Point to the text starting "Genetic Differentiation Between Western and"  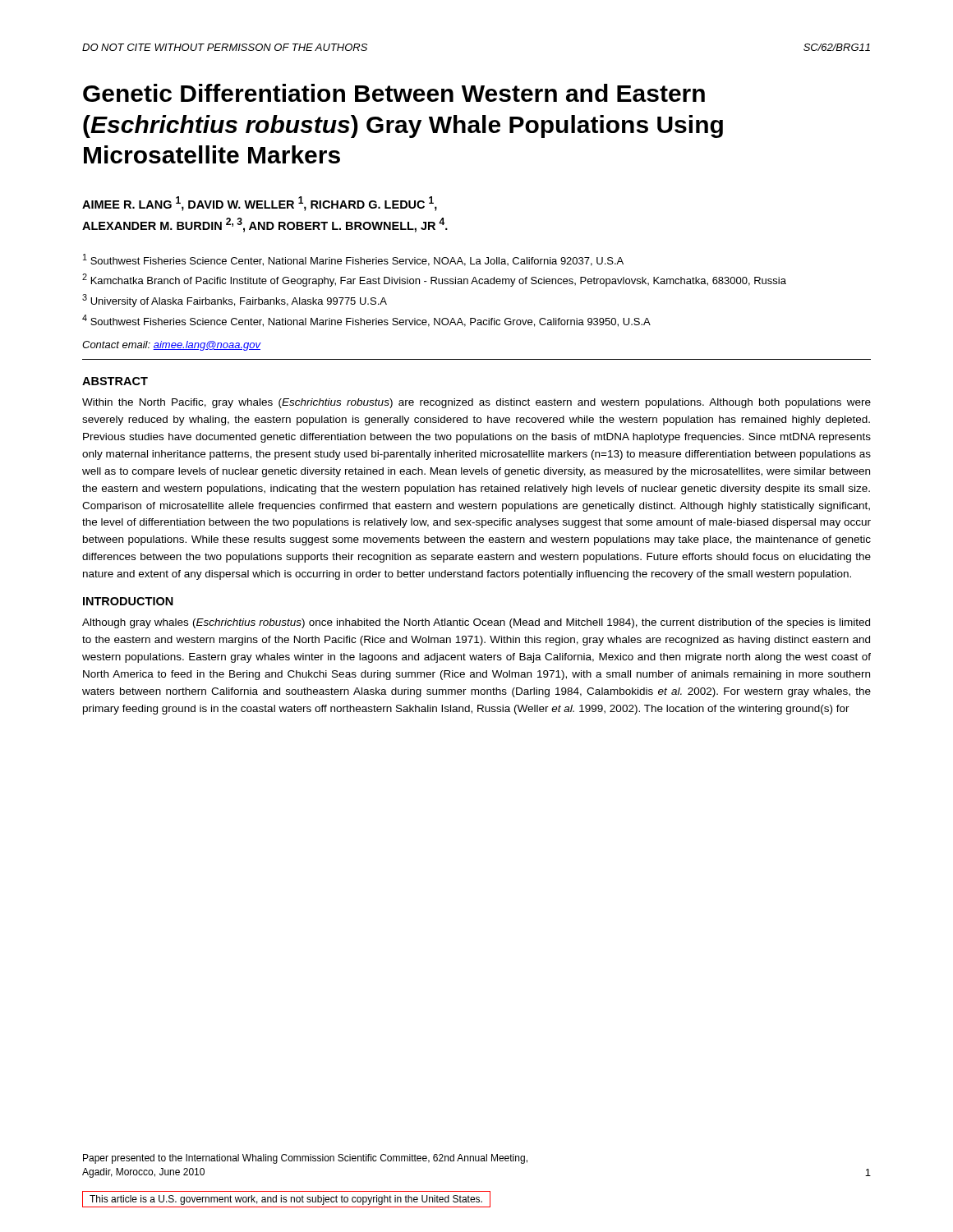(476, 124)
